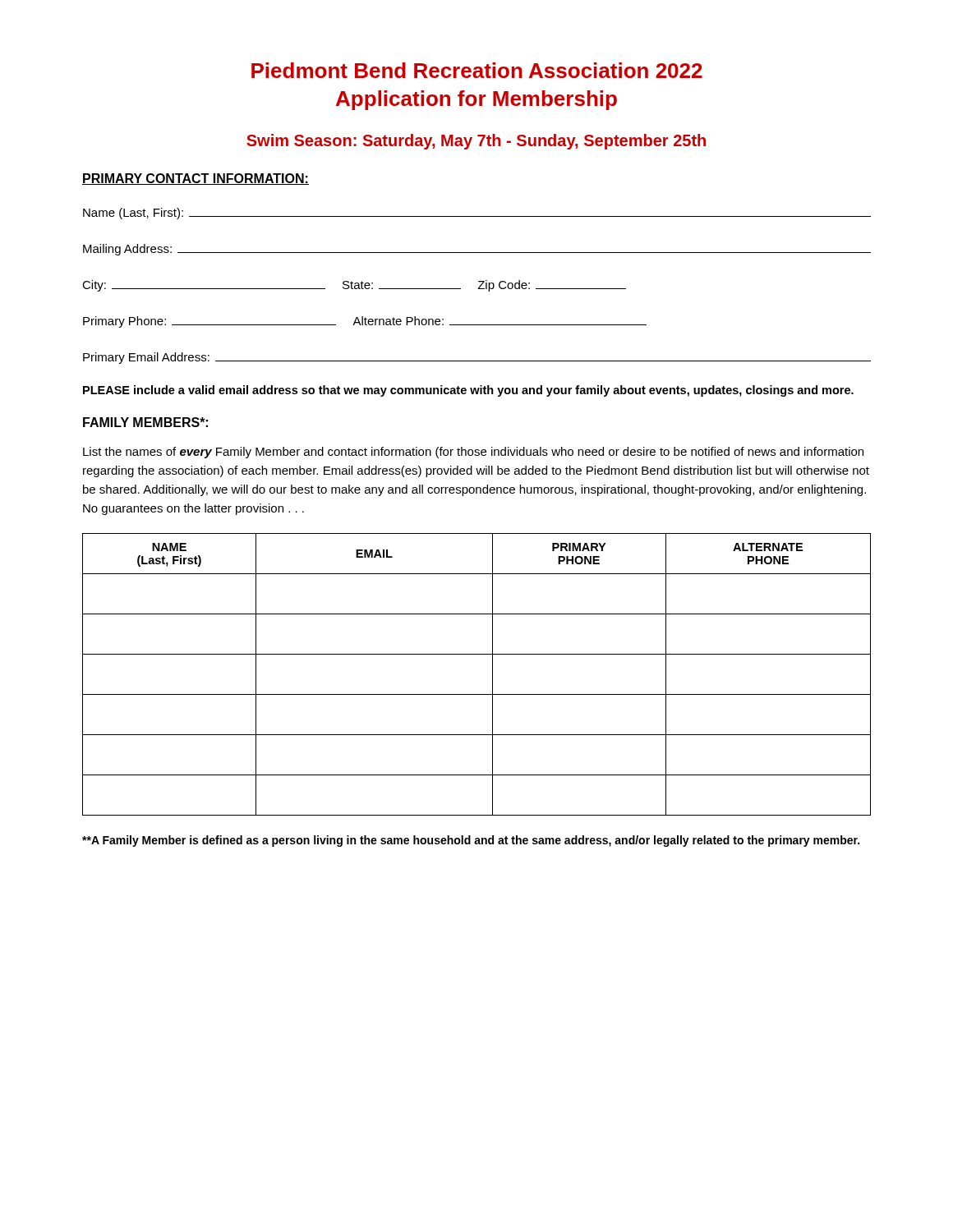Screen dimensions: 1232x953
Task: Click the passage that begins "List the names of"
Action: pyautogui.click(x=476, y=480)
